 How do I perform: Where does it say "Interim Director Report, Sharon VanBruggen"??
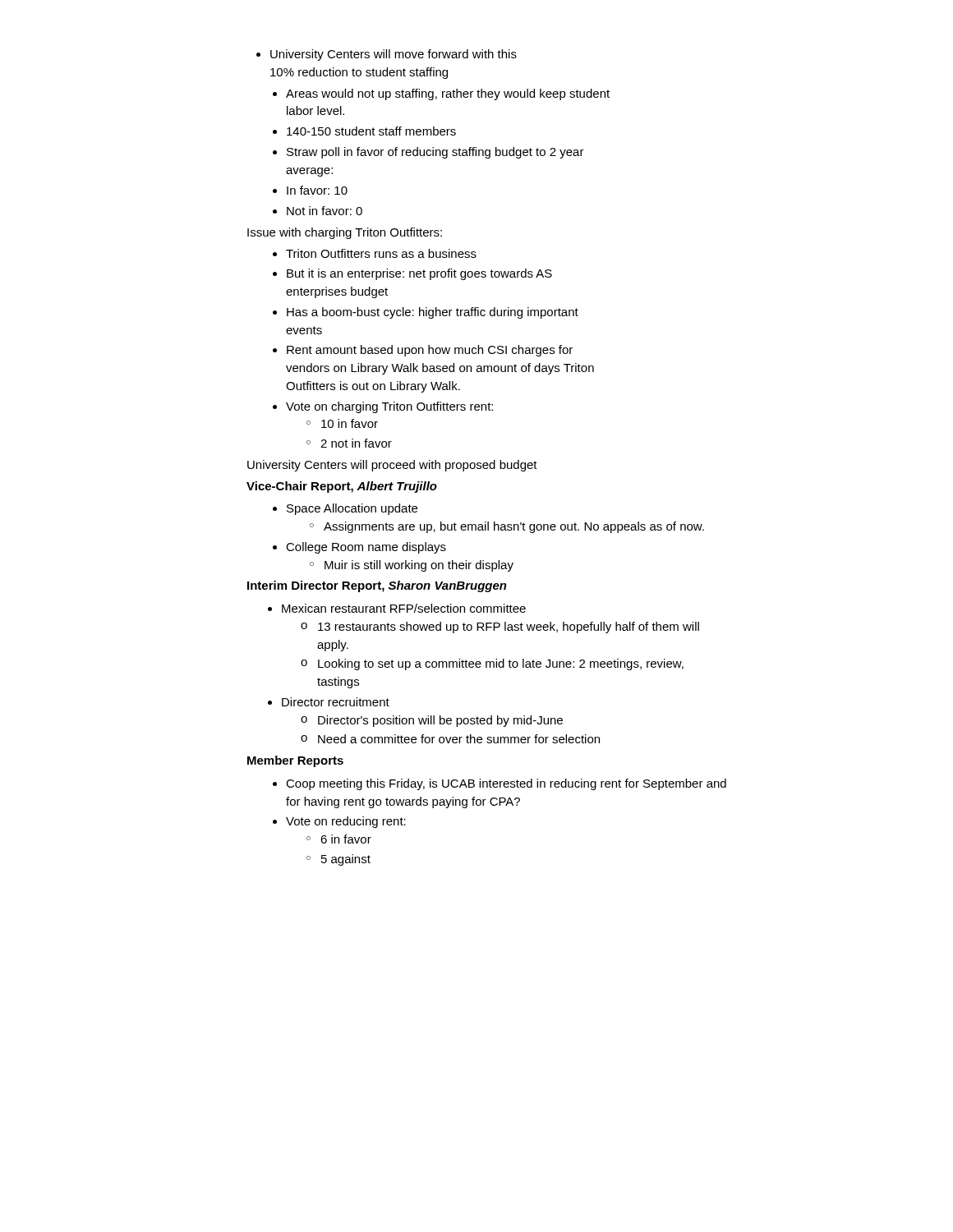coord(377,585)
